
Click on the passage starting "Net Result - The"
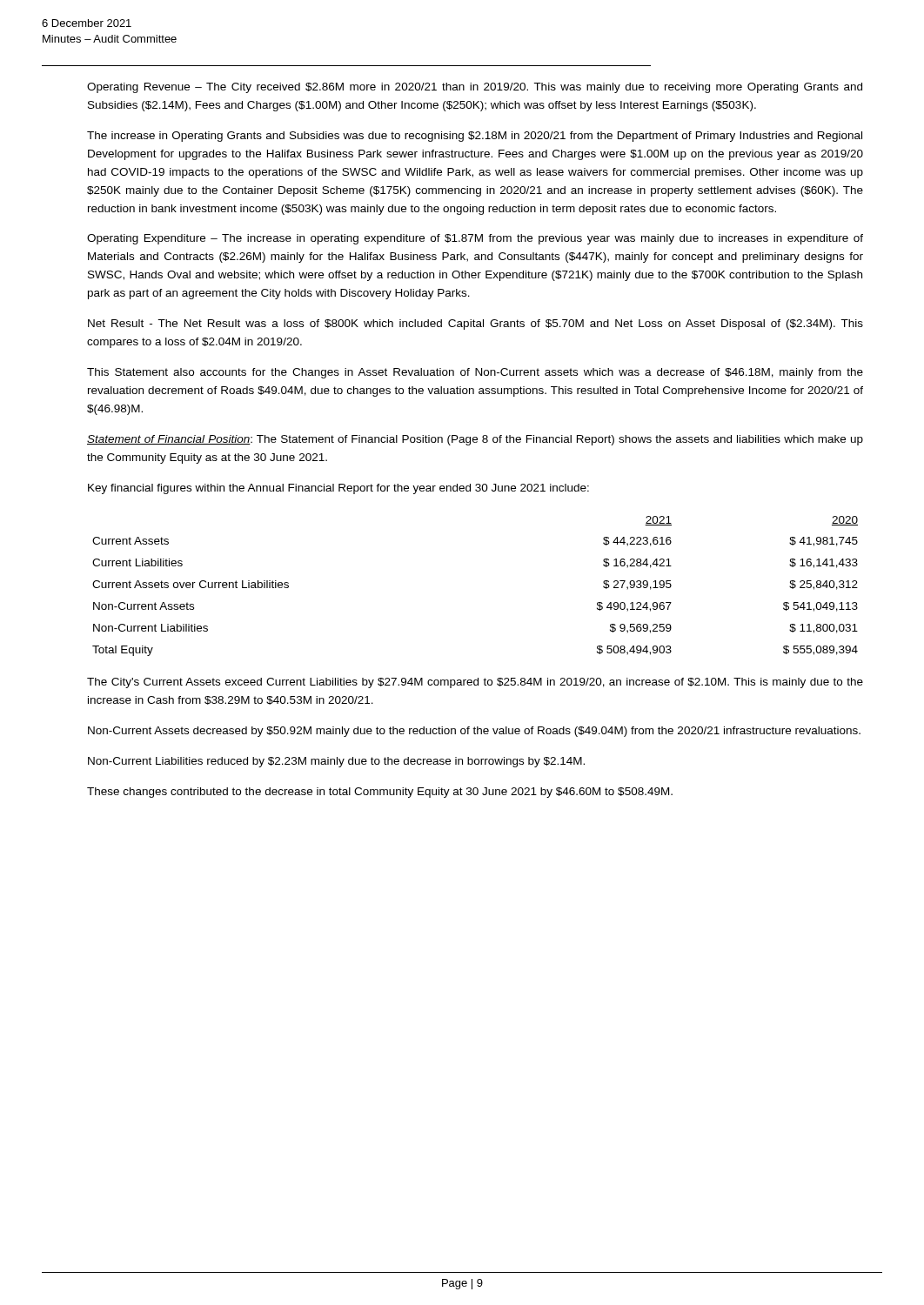(475, 333)
